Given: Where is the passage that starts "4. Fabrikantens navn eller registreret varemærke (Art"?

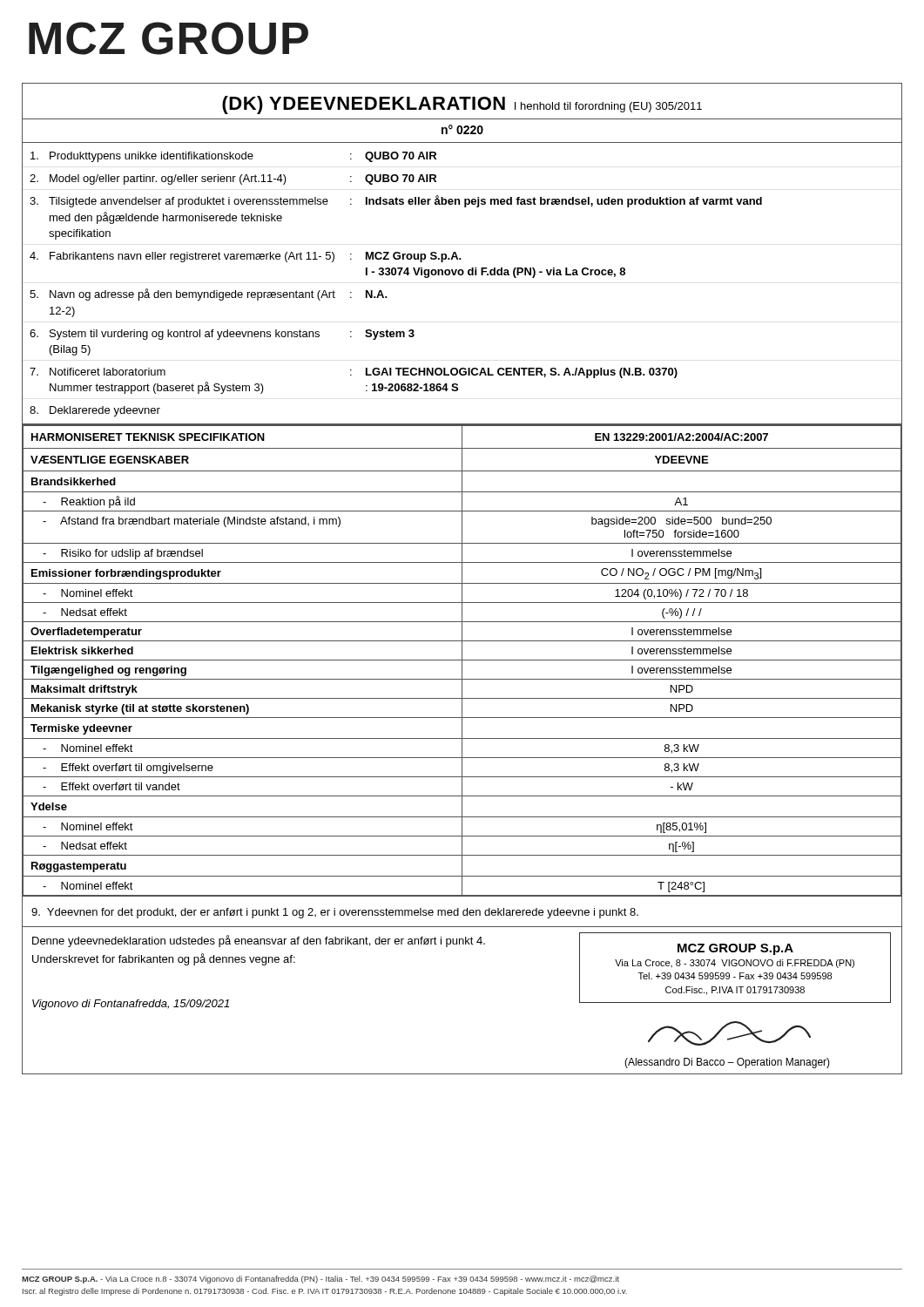Looking at the screenshot, I should (462, 264).
